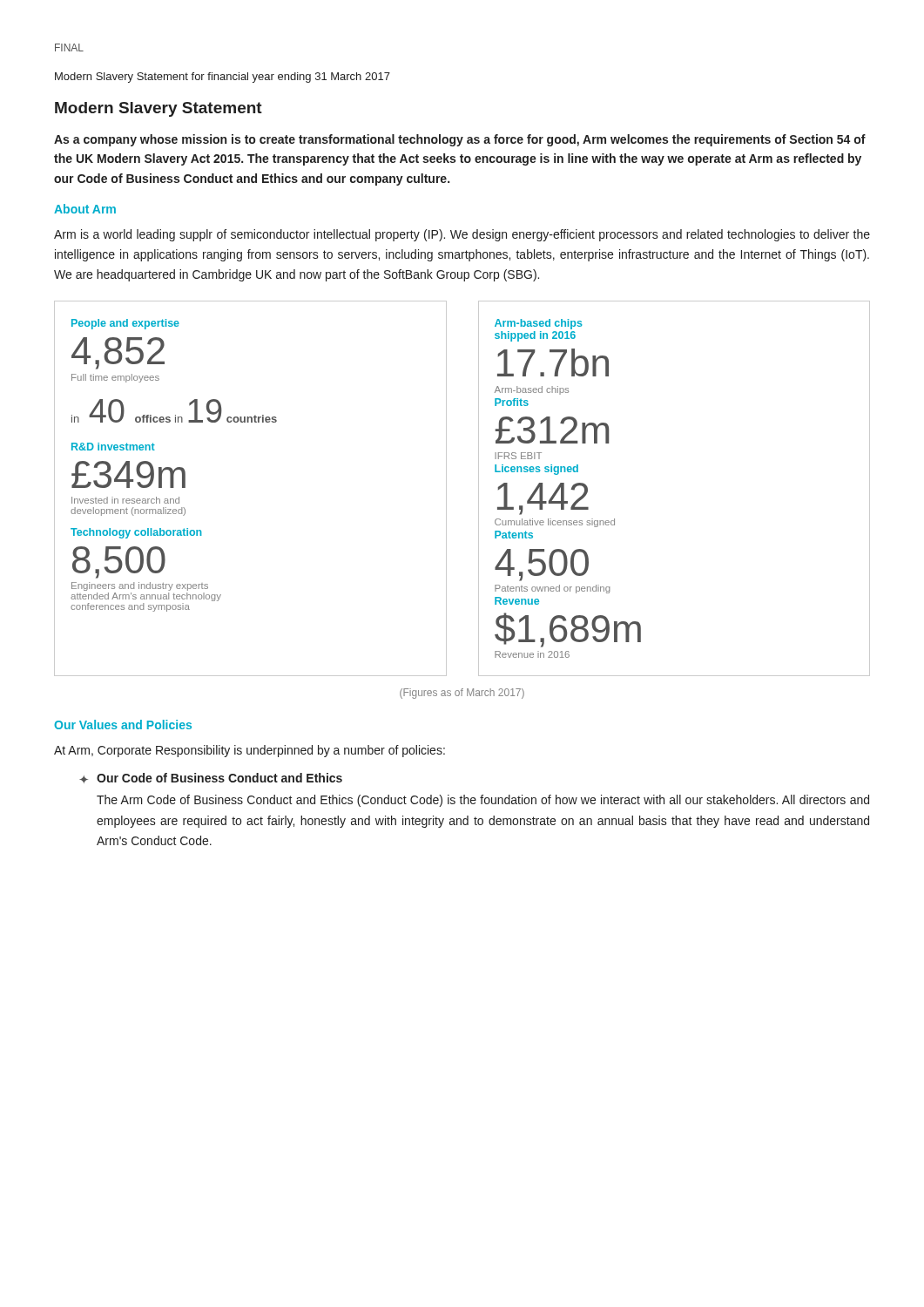
Task: Select the text block containing "Arm is a world leading"
Action: click(462, 255)
